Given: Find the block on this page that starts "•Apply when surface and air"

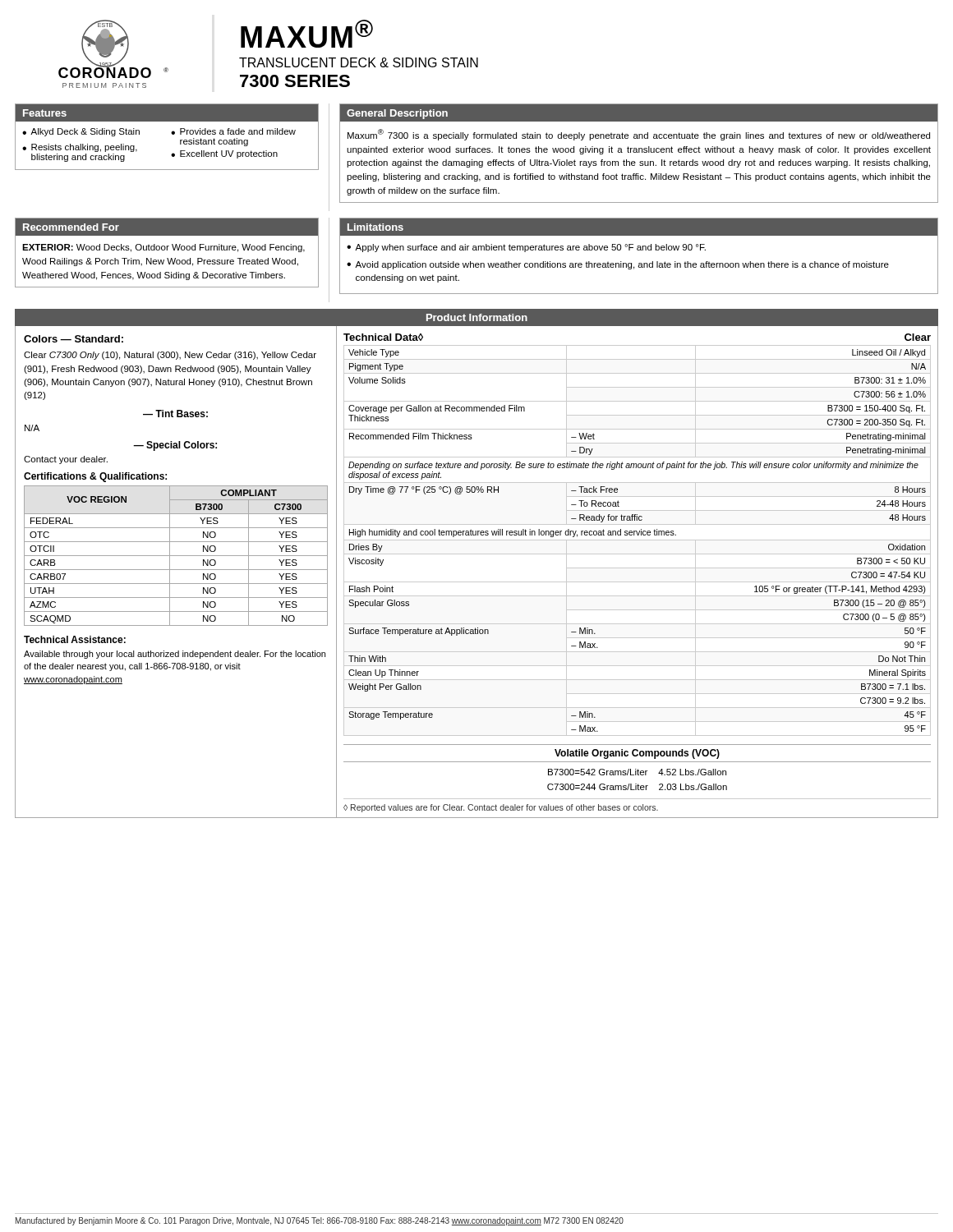Looking at the screenshot, I should coord(527,247).
